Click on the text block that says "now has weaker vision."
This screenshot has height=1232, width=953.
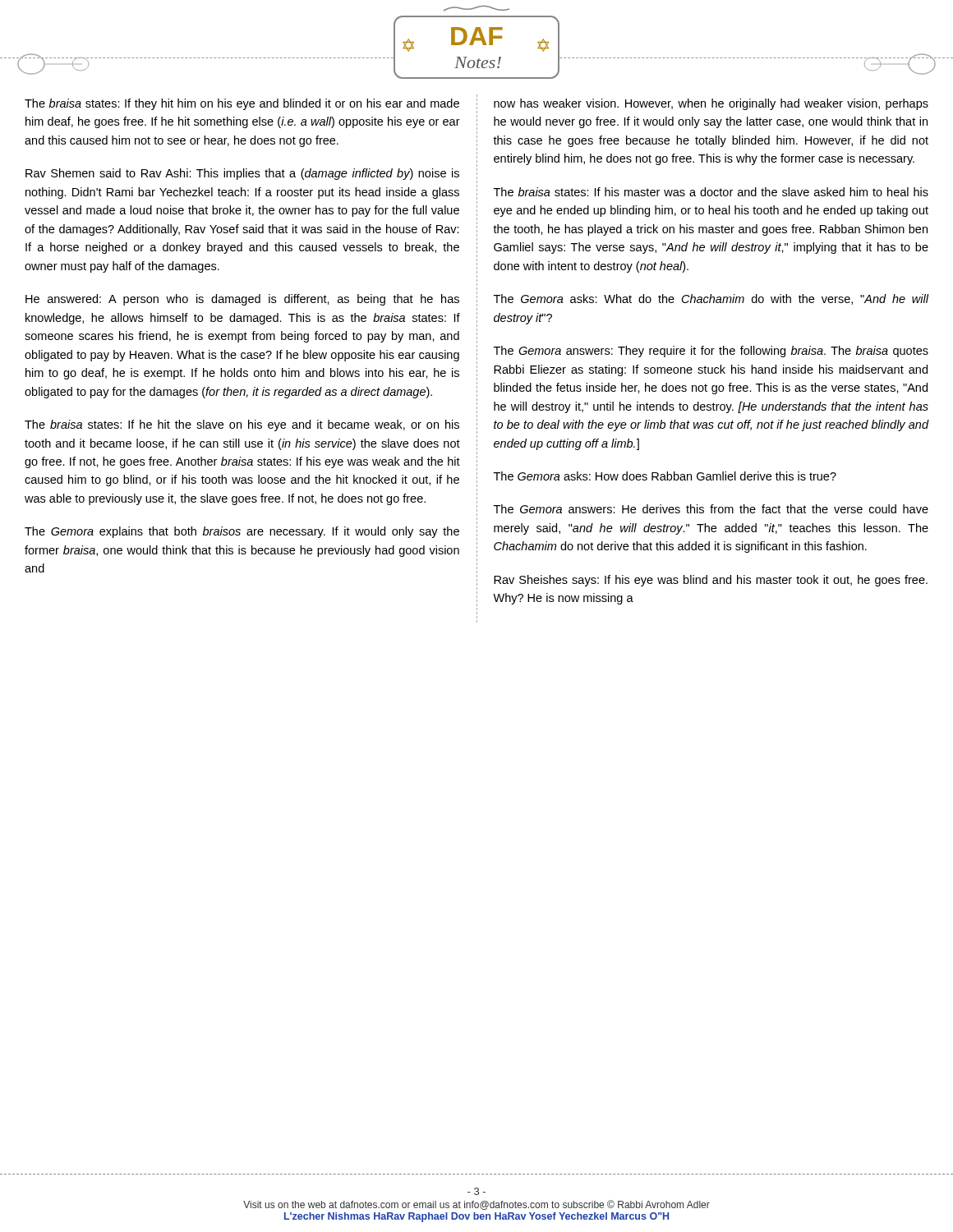click(x=711, y=131)
